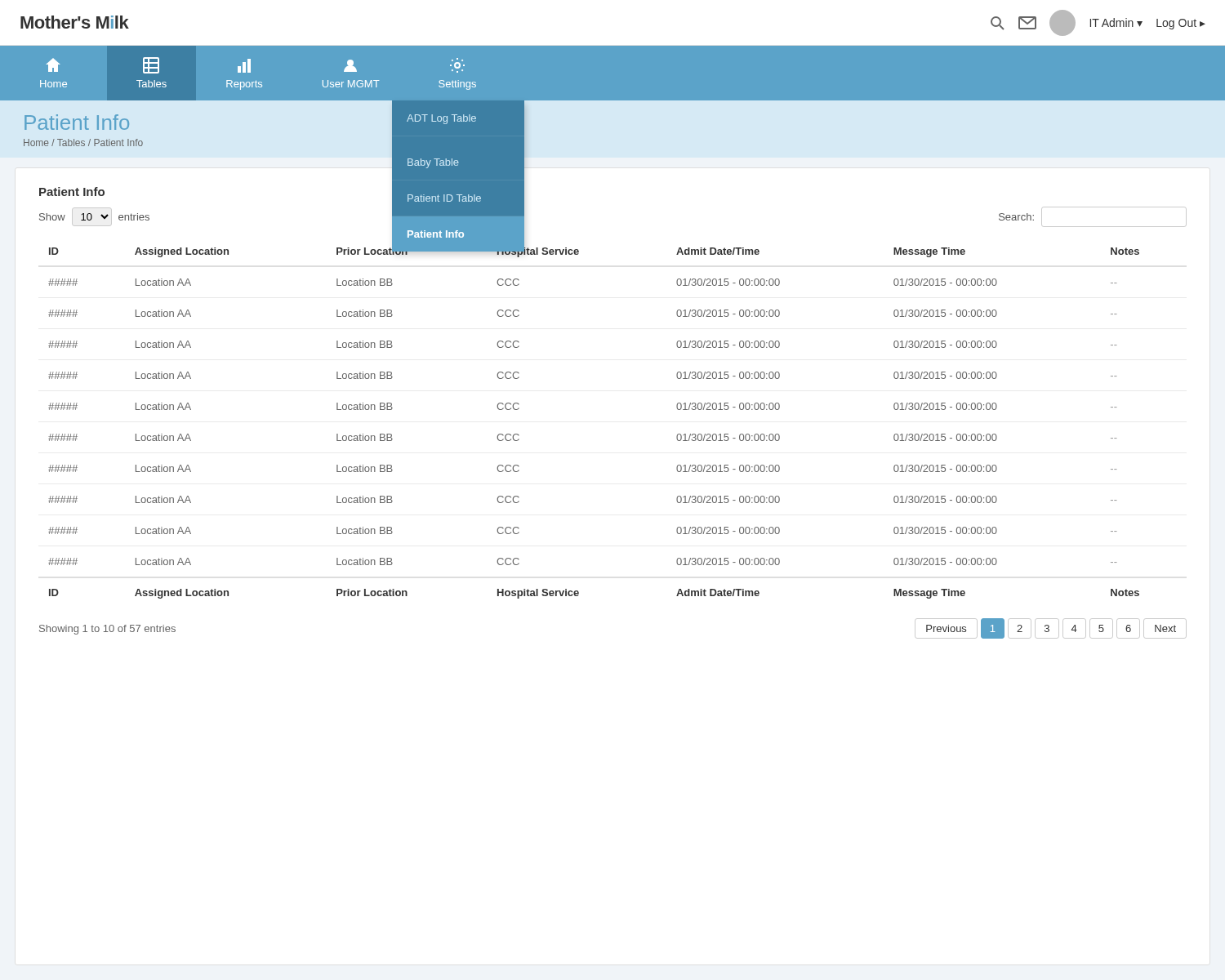
Task: Locate the table with the text "Location BB"
Action: pyautogui.click(x=612, y=422)
